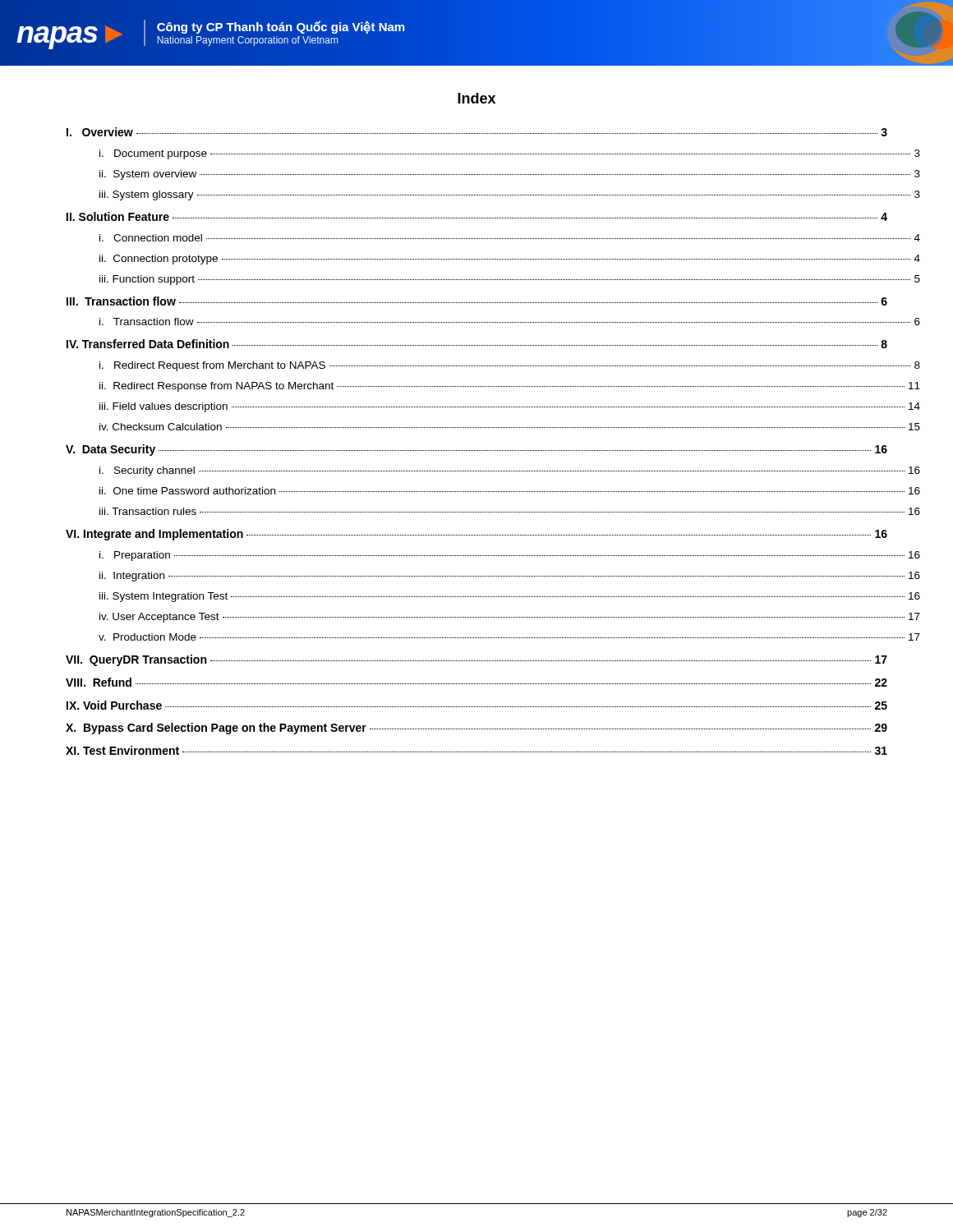
Task: Select the list item that says "II. Solution Feature 4"
Action: tap(476, 217)
